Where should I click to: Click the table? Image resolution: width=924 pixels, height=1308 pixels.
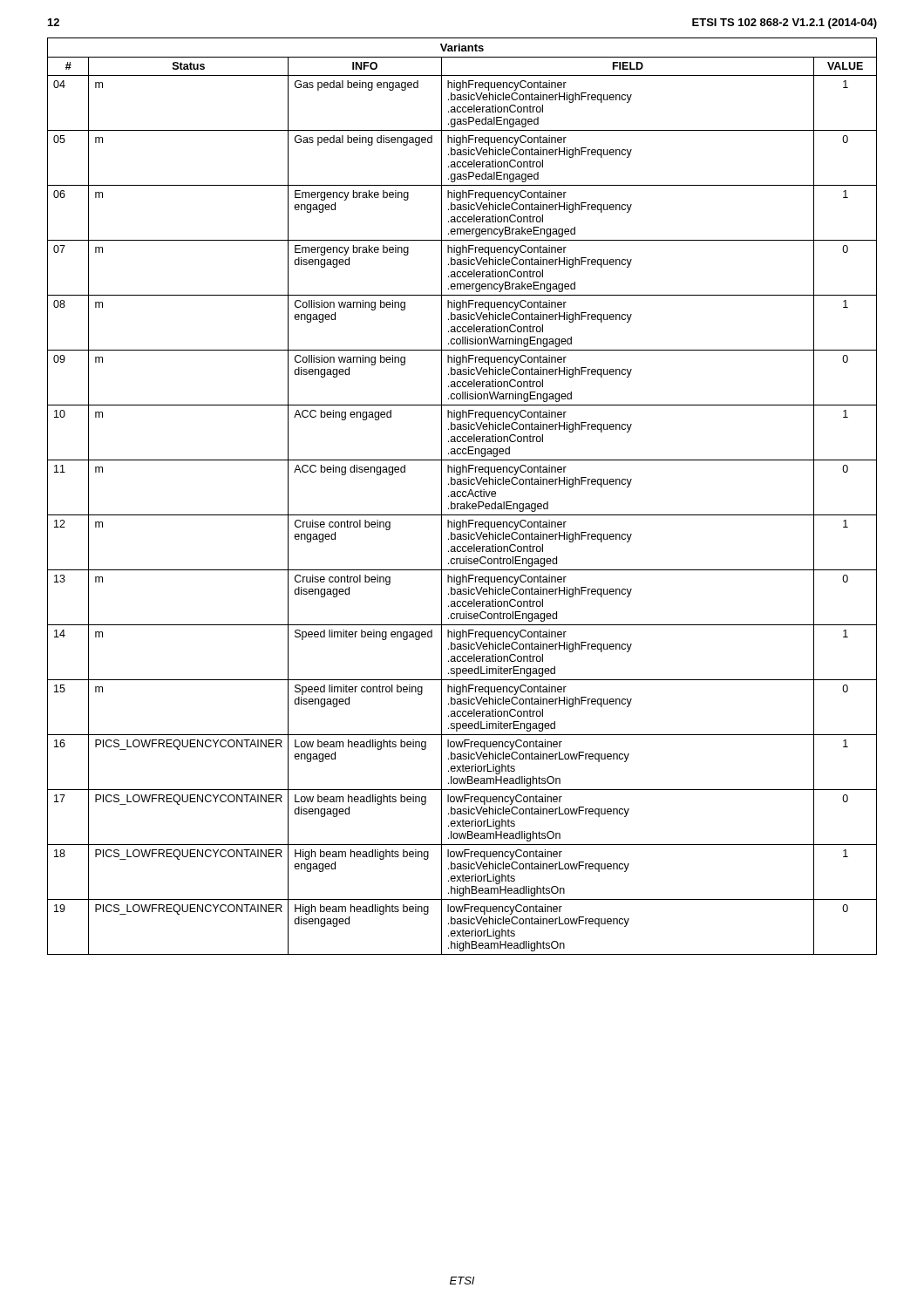click(462, 496)
